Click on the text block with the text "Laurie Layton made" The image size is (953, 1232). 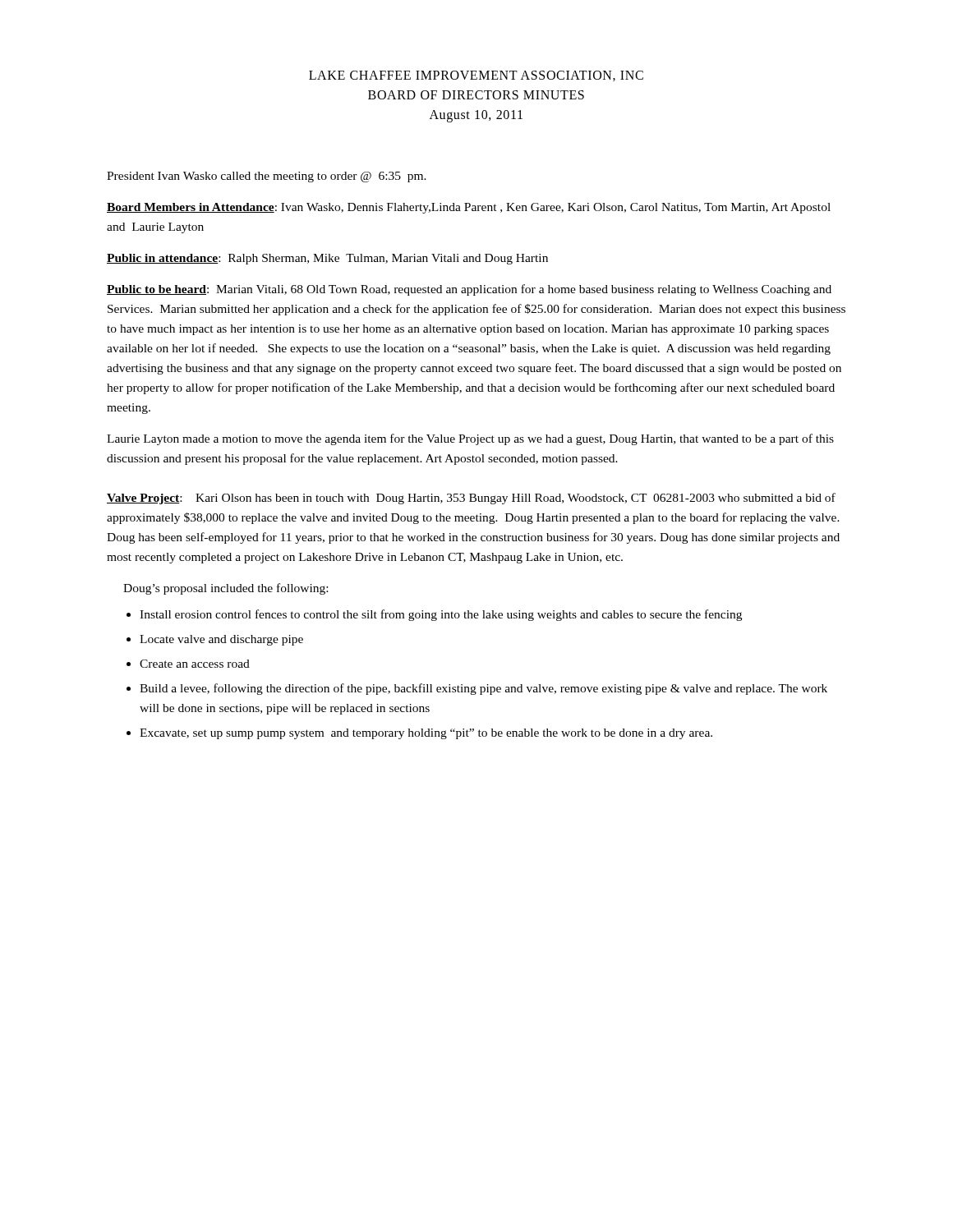pyautogui.click(x=470, y=448)
